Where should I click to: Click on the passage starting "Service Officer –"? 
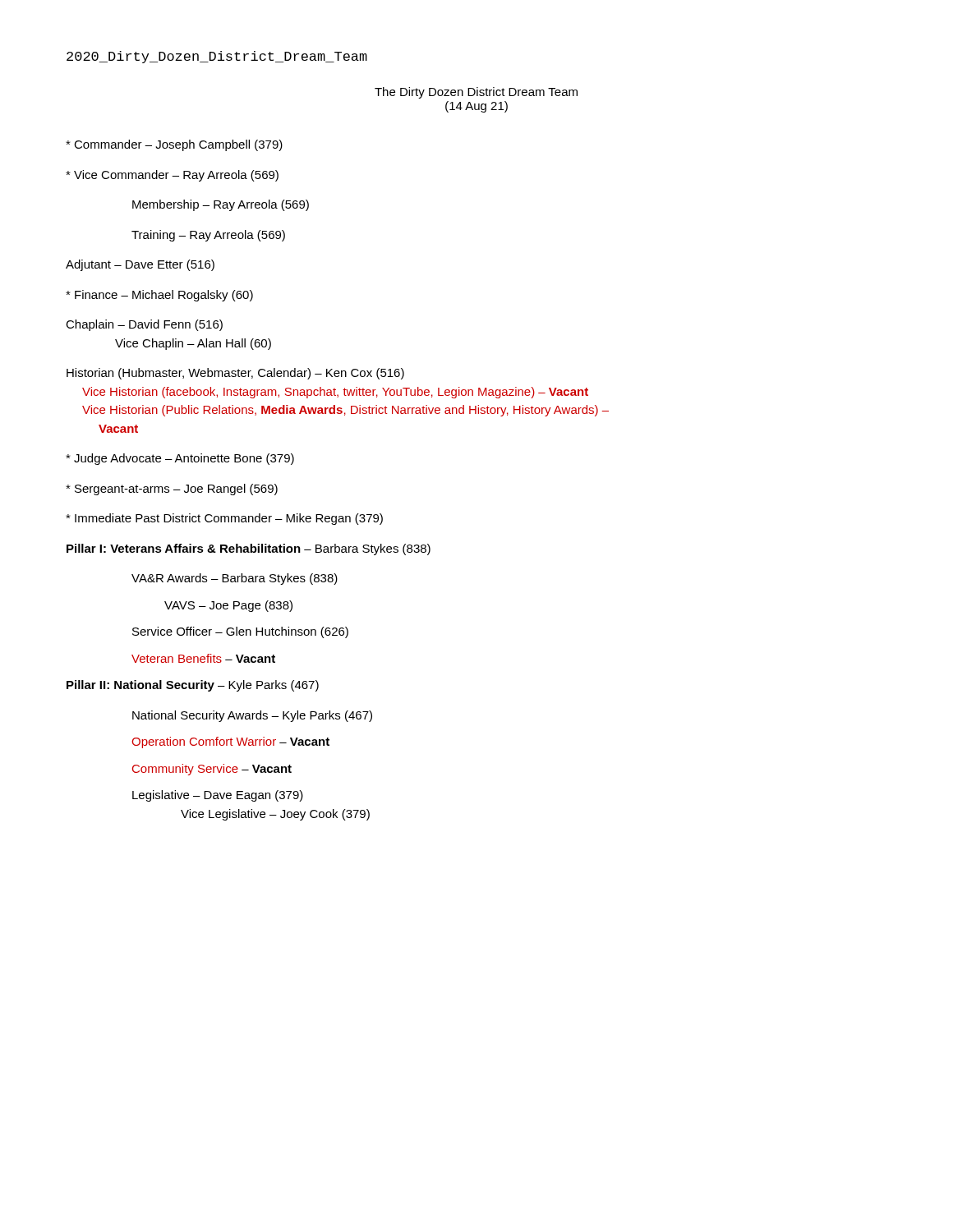240,631
